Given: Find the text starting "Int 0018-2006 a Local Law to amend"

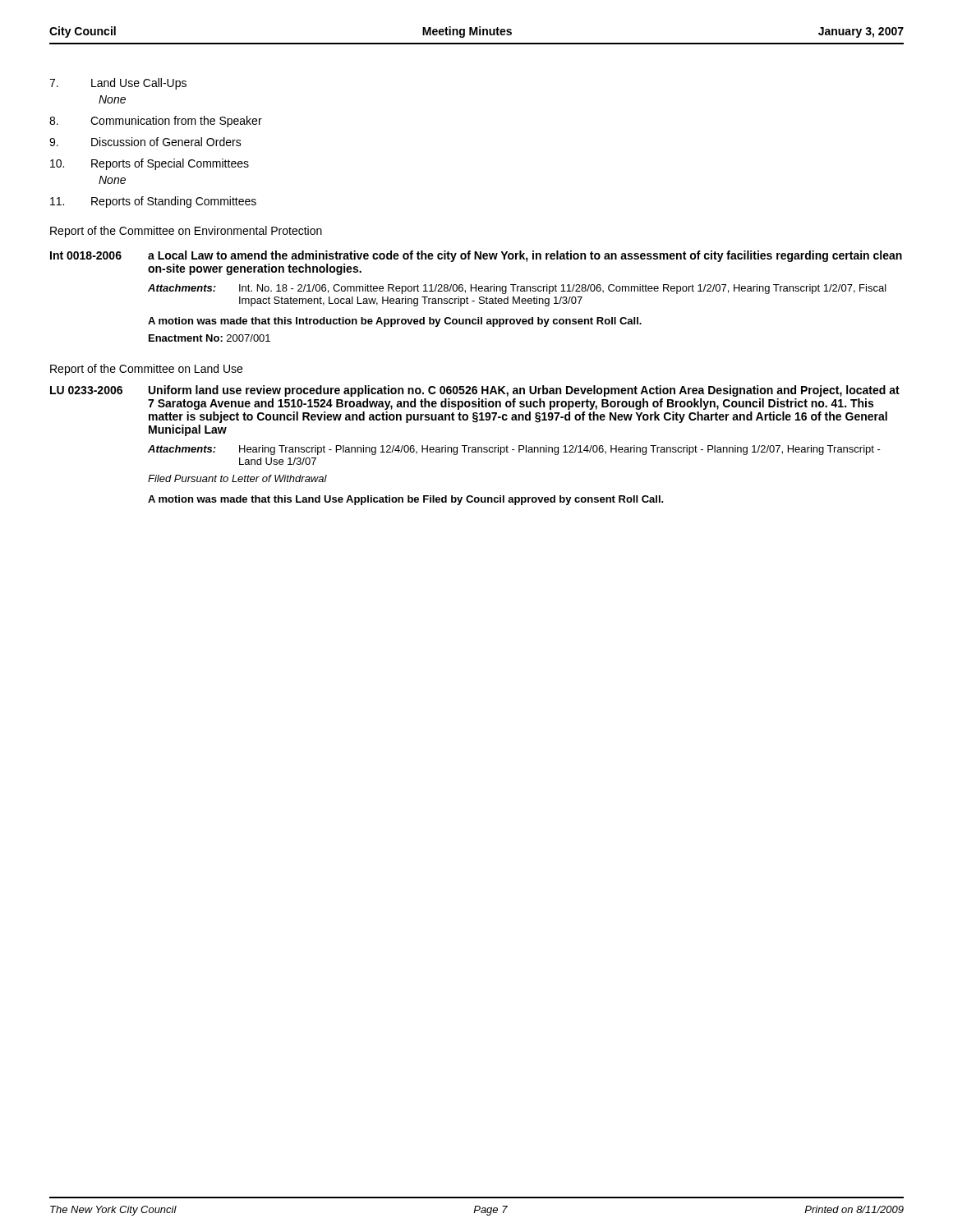Looking at the screenshot, I should (x=476, y=296).
